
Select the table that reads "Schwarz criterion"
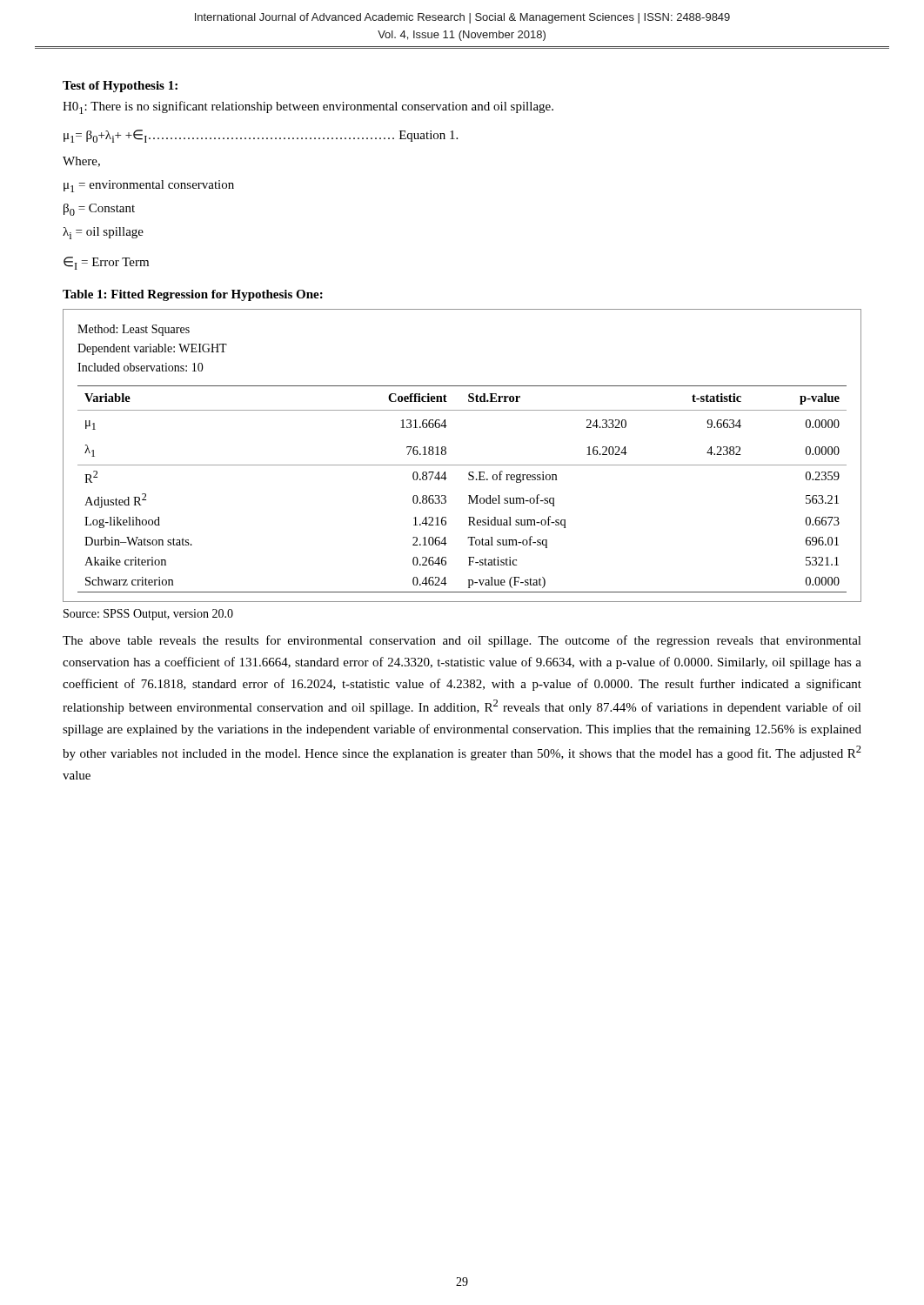tap(462, 455)
